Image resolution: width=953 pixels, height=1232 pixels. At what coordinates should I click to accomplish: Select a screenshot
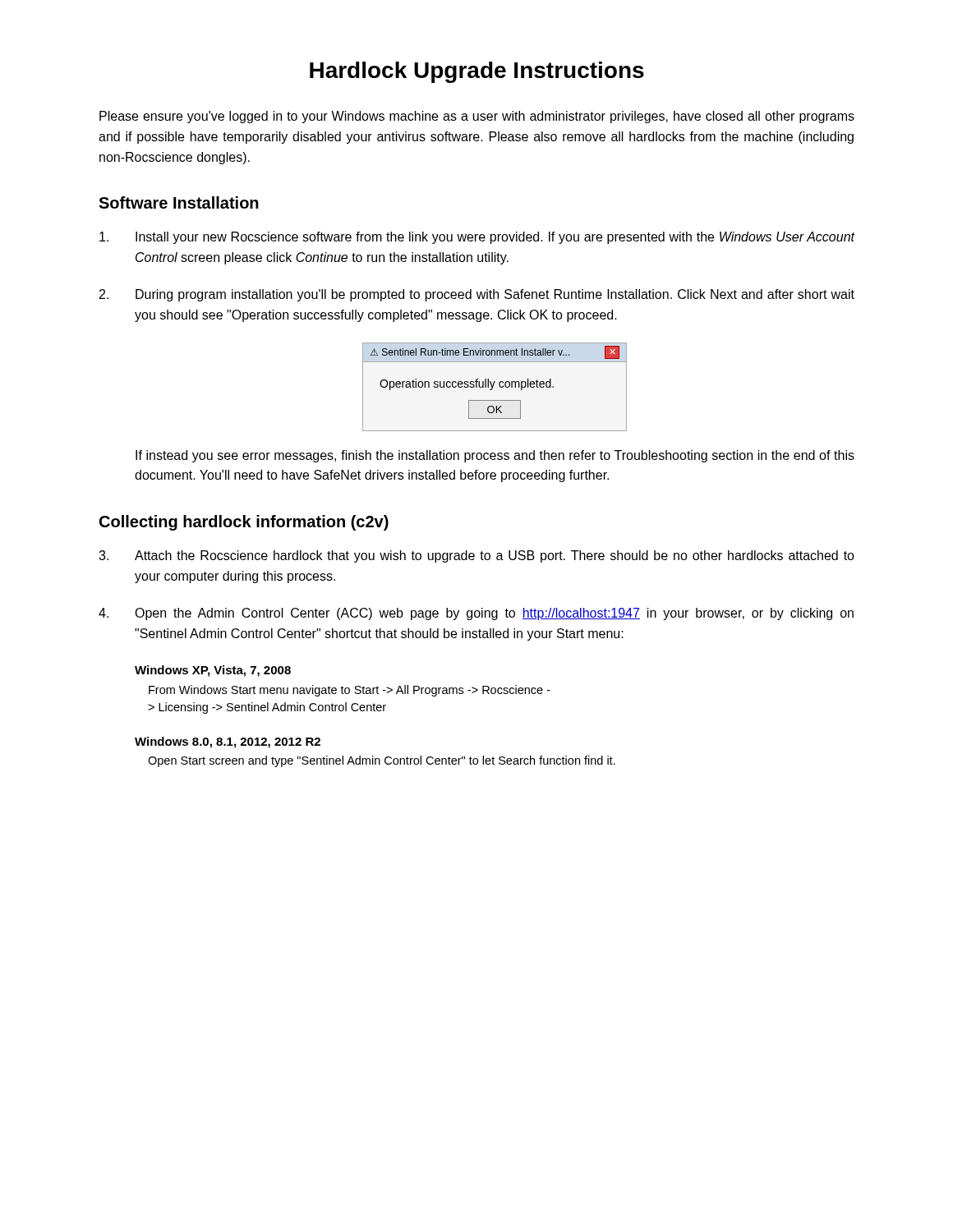495,386
